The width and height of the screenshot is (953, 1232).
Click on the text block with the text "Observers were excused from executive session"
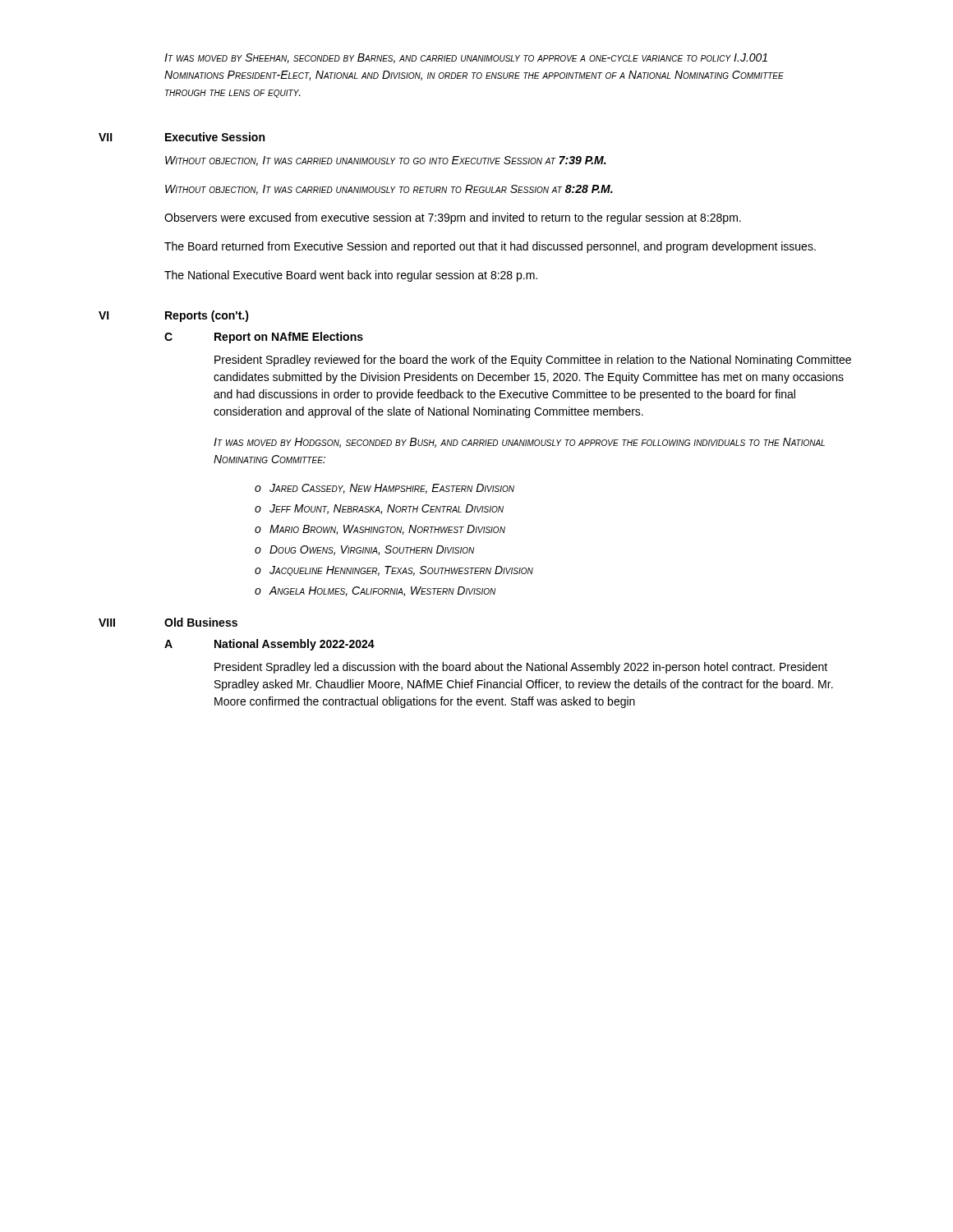tap(453, 218)
